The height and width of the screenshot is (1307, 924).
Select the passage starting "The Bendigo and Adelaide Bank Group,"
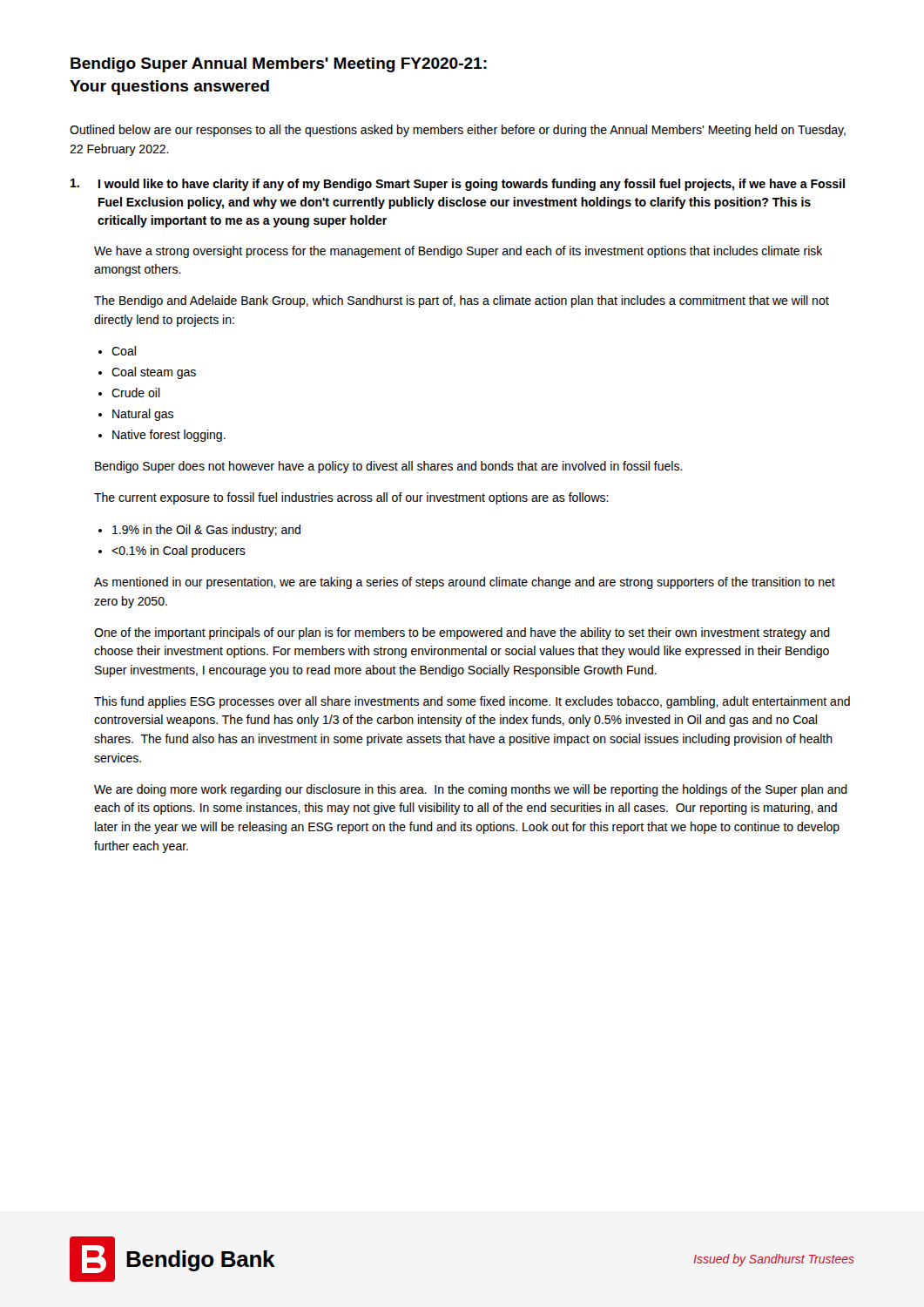pos(461,310)
